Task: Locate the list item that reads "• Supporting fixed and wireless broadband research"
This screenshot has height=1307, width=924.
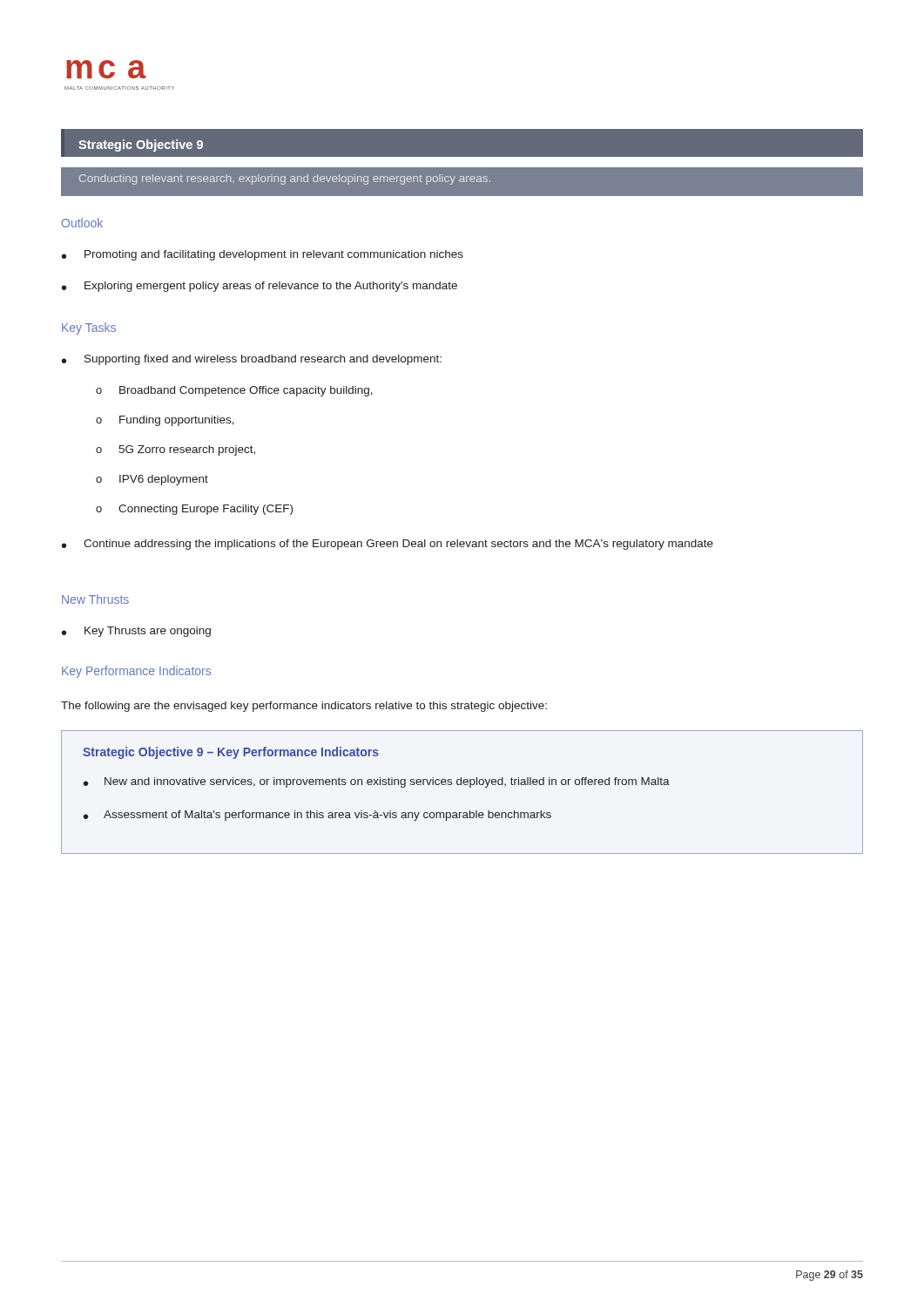Action: [x=252, y=361]
